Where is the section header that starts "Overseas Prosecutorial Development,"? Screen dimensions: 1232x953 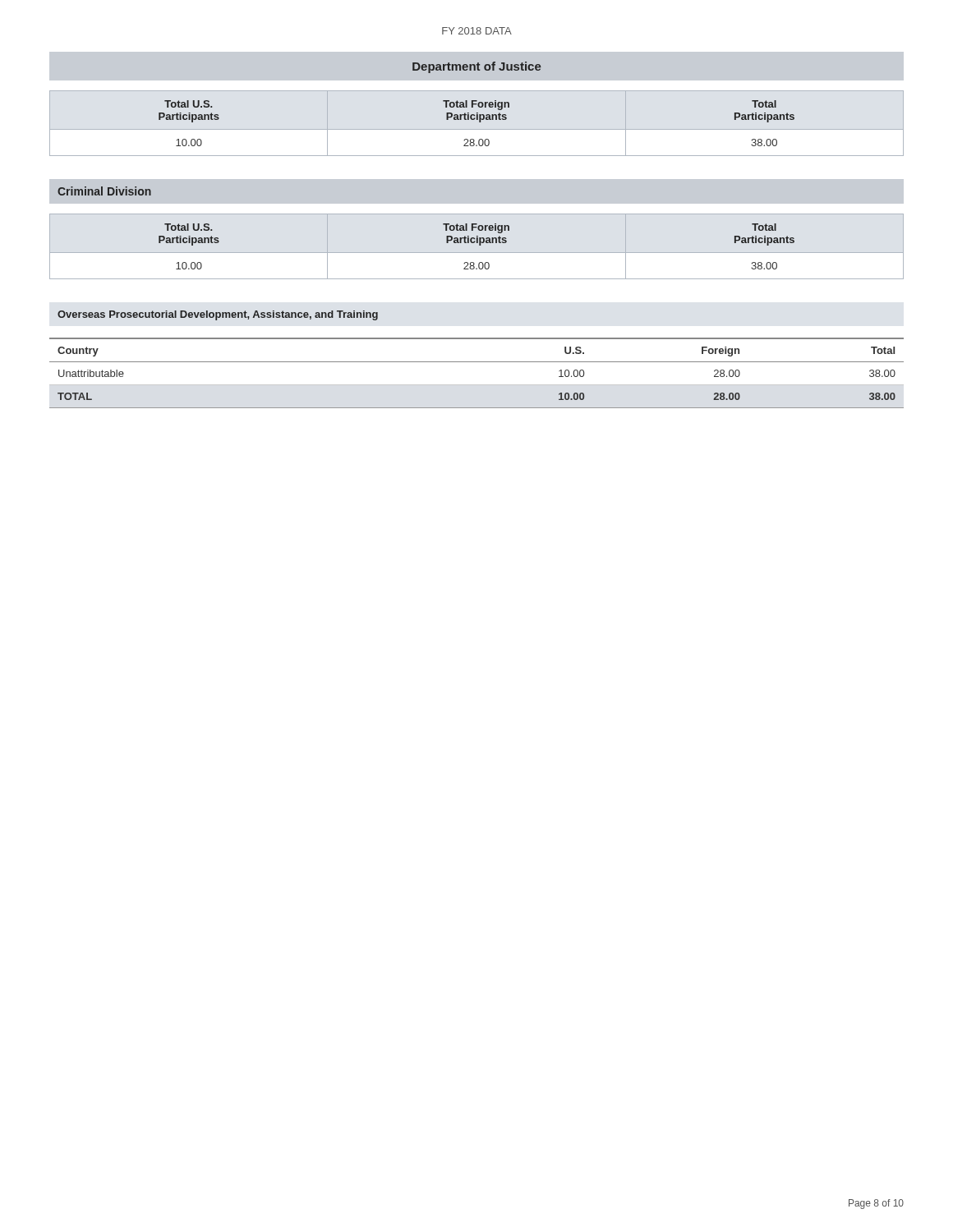[x=218, y=314]
